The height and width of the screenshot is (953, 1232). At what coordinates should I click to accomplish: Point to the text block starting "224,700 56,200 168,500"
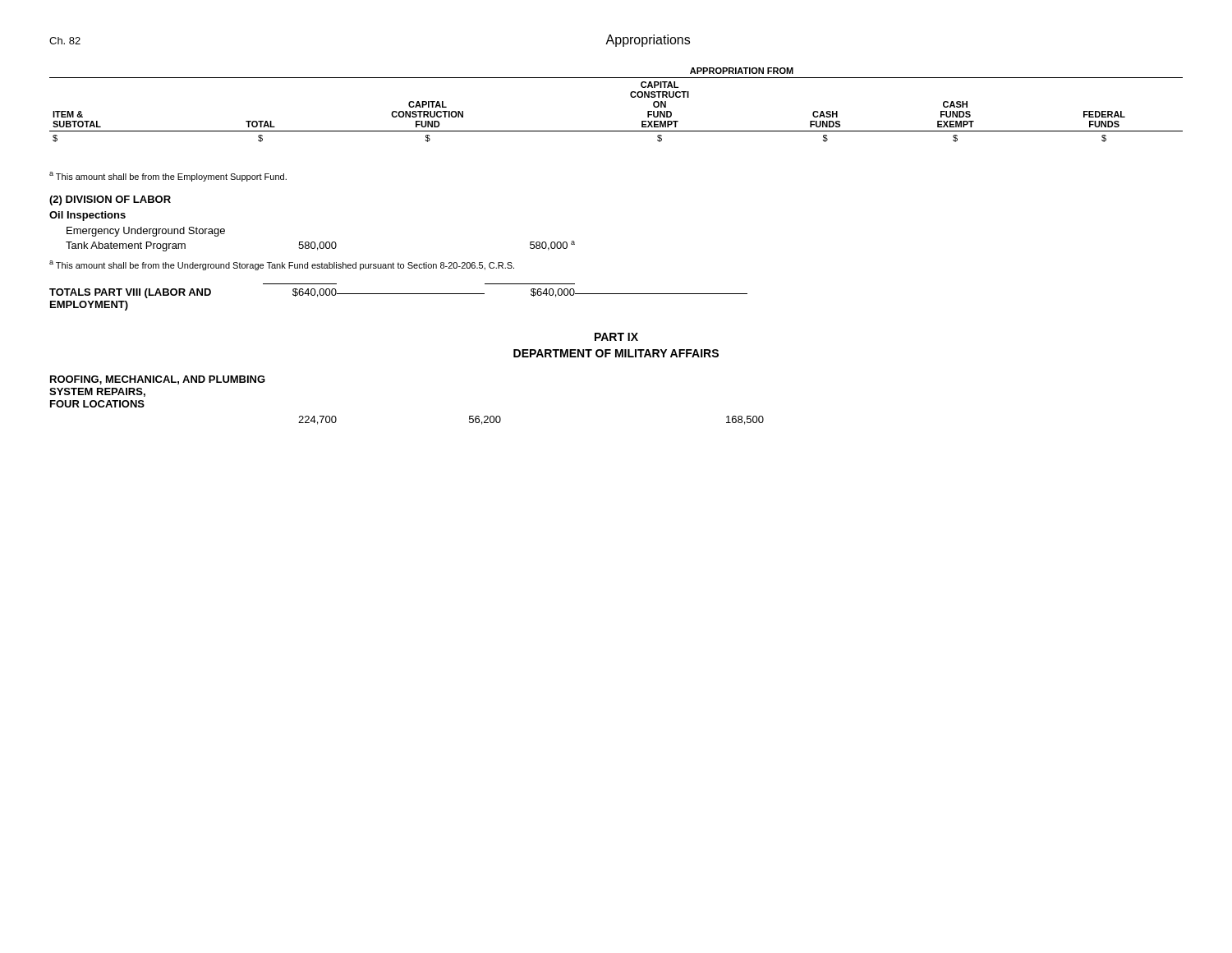pos(322,420)
